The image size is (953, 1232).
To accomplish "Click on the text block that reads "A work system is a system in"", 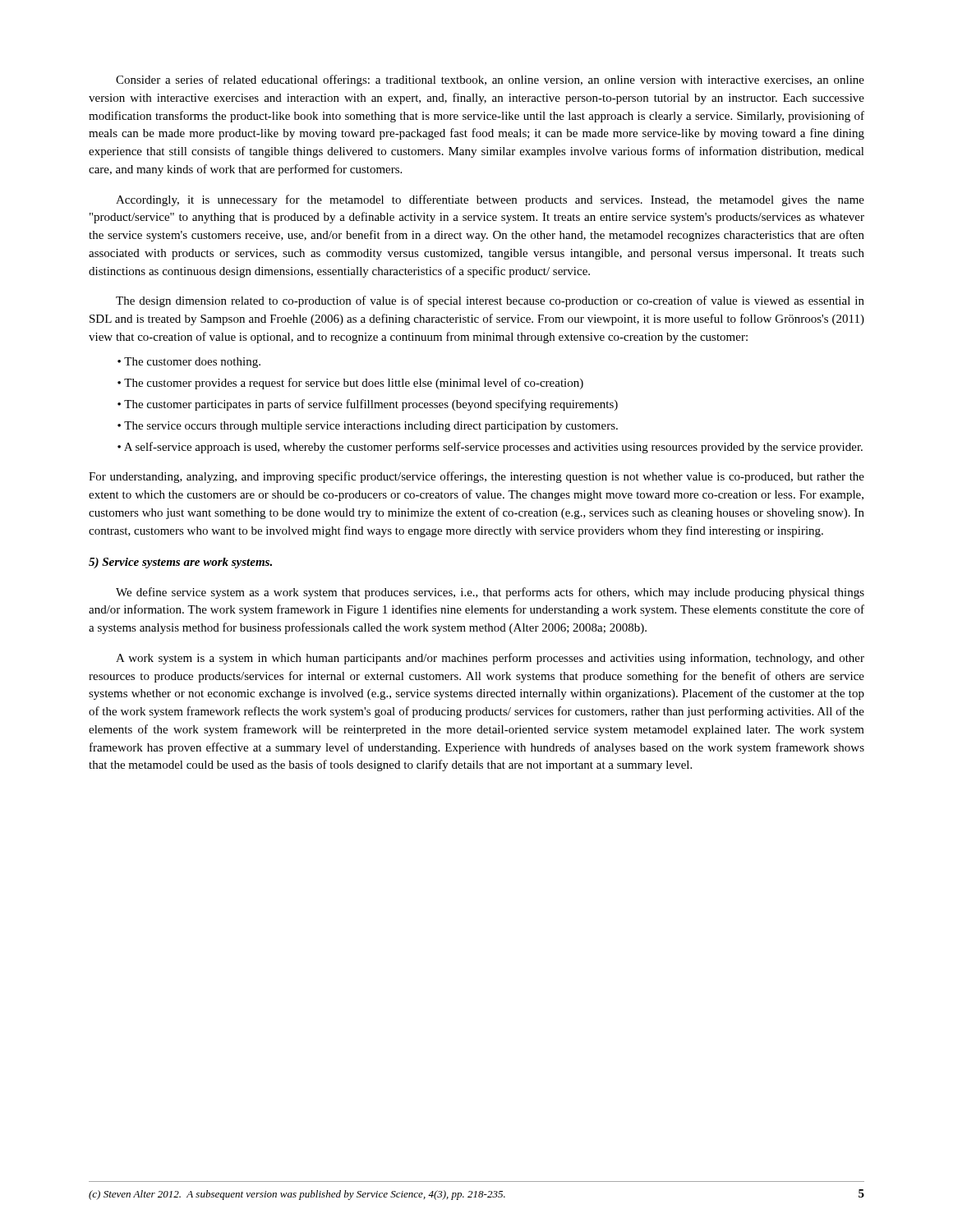I will [476, 712].
